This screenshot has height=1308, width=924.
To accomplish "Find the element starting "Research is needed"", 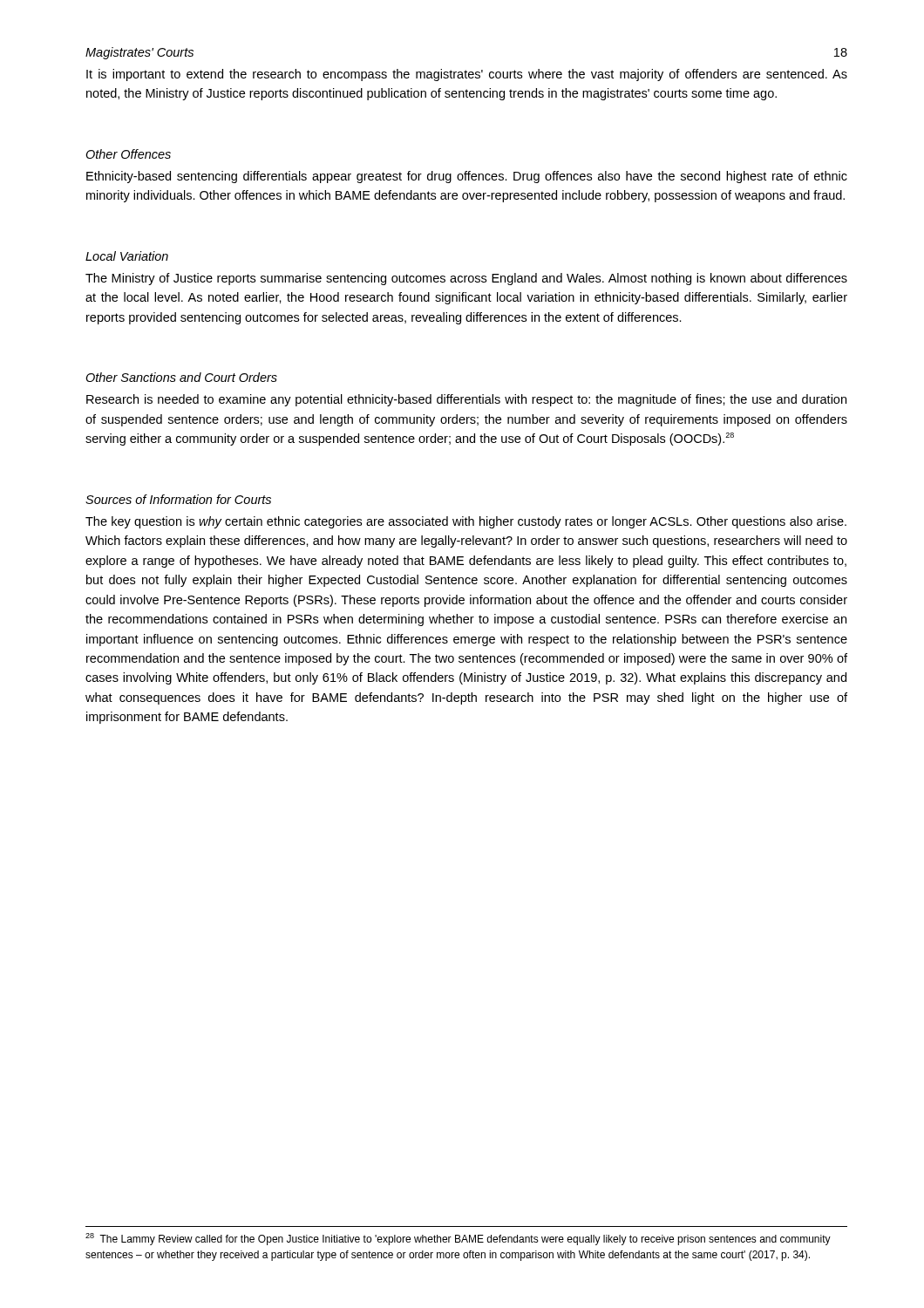I will 466,419.
